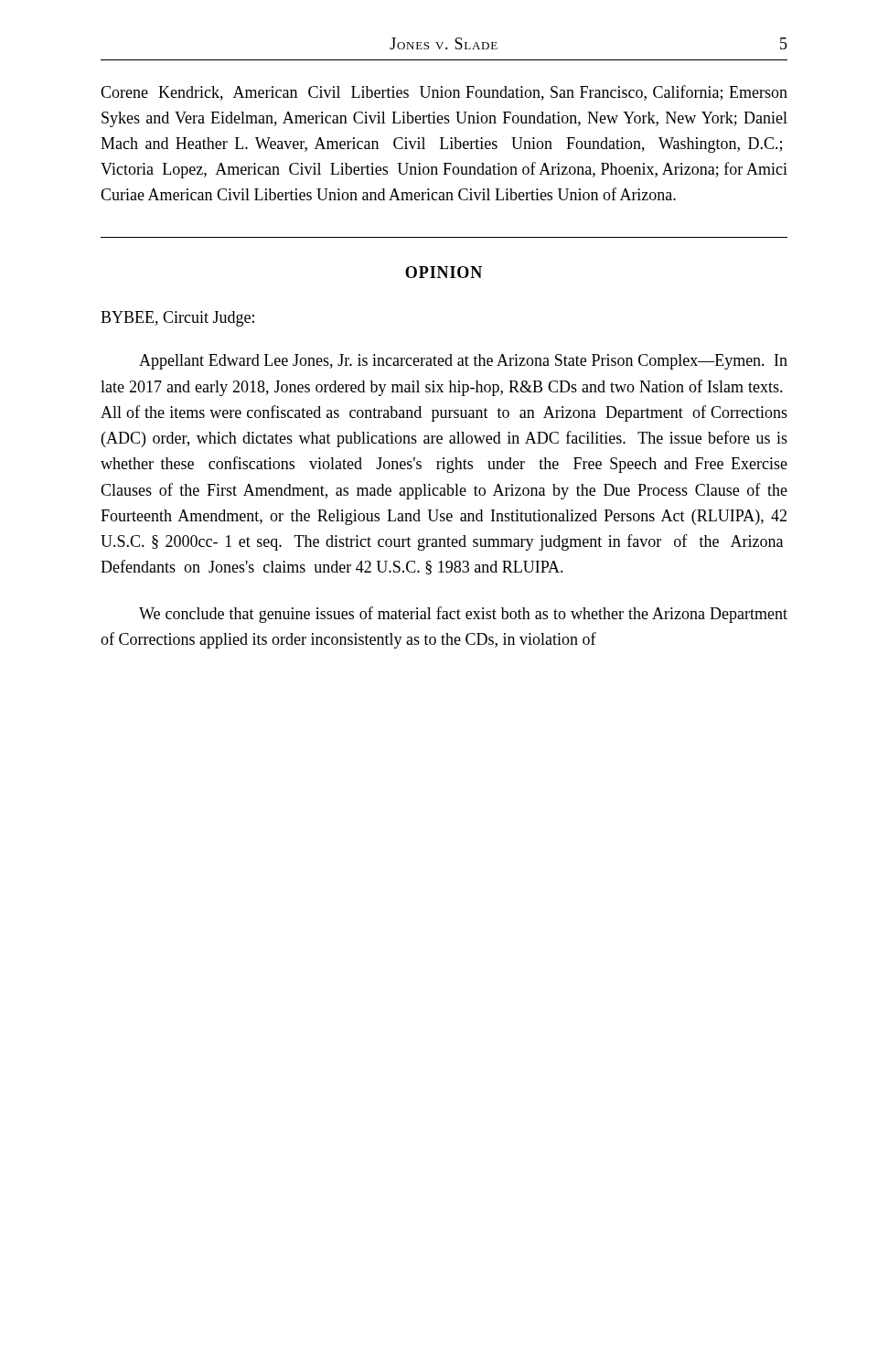Locate the text block containing "We conclude that genuine issues of material fact"
Image resolution: width=888 pixels, height=1372 pixels.
444,626
